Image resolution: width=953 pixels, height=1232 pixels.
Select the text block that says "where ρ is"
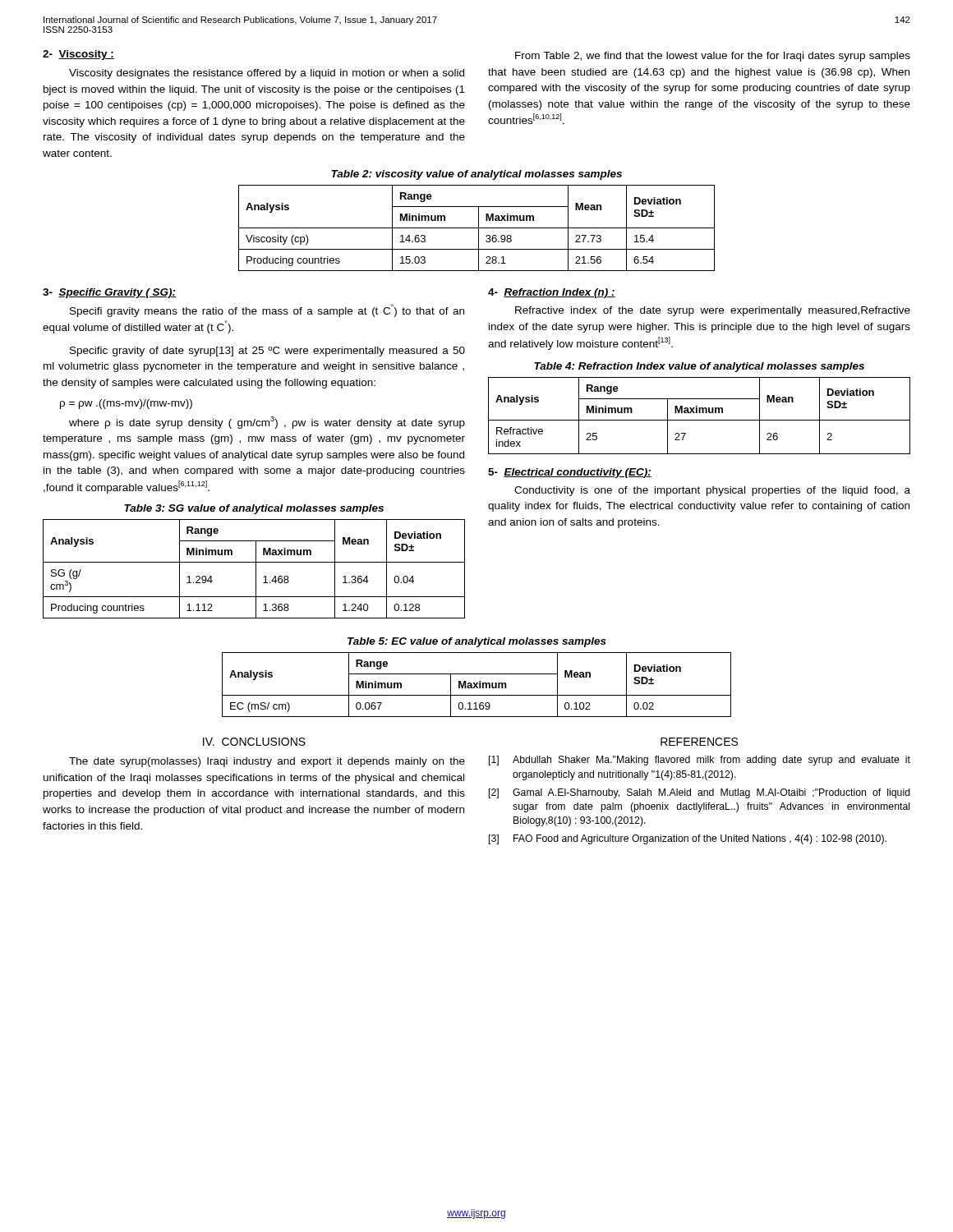(x=254, y=454)
